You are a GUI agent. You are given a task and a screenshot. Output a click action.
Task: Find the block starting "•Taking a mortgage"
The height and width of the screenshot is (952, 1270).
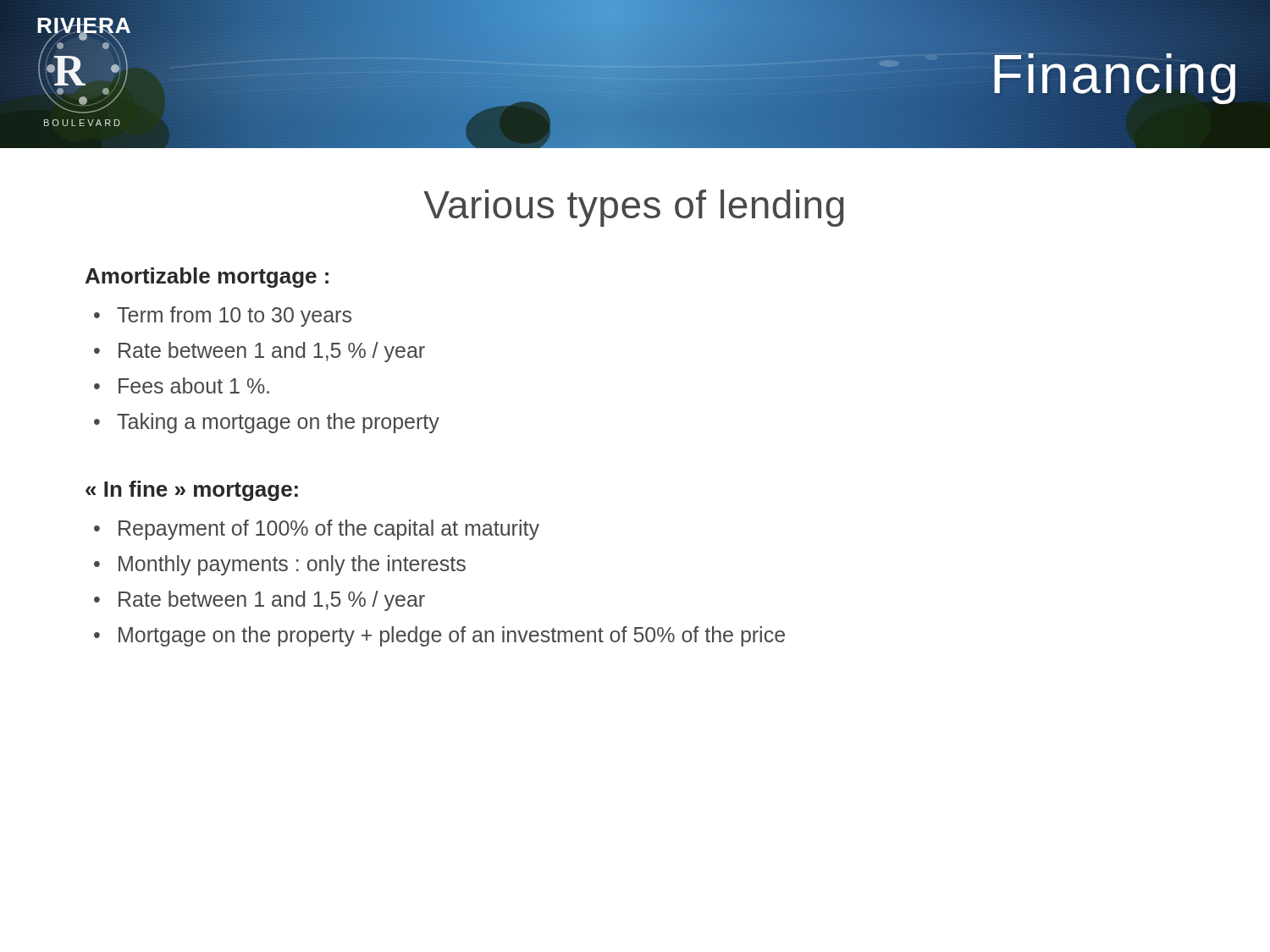coord(266,422)
